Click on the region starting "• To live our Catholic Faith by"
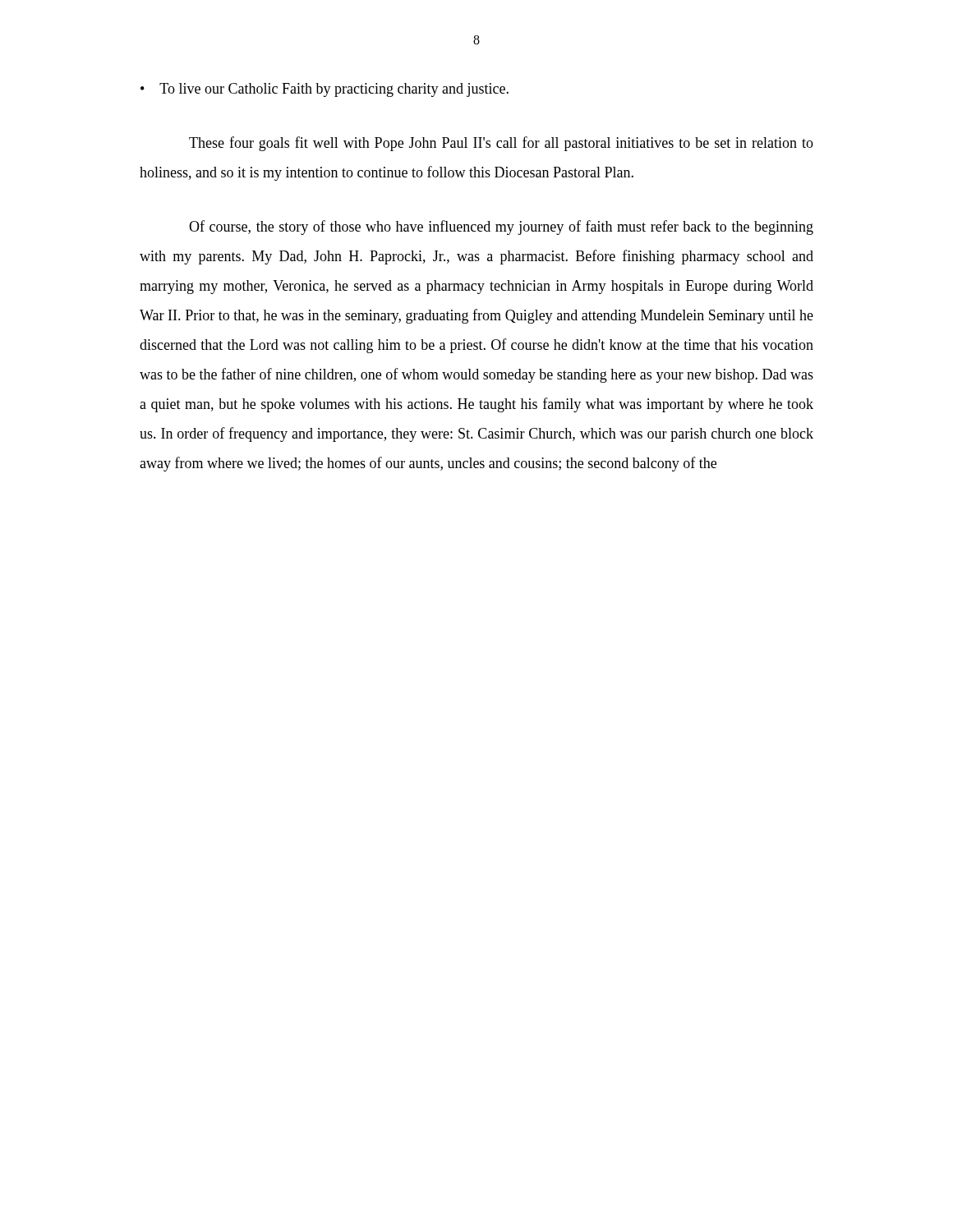Image resolution: width=953 pixels, height=1232 pixels. pos(324,89)
